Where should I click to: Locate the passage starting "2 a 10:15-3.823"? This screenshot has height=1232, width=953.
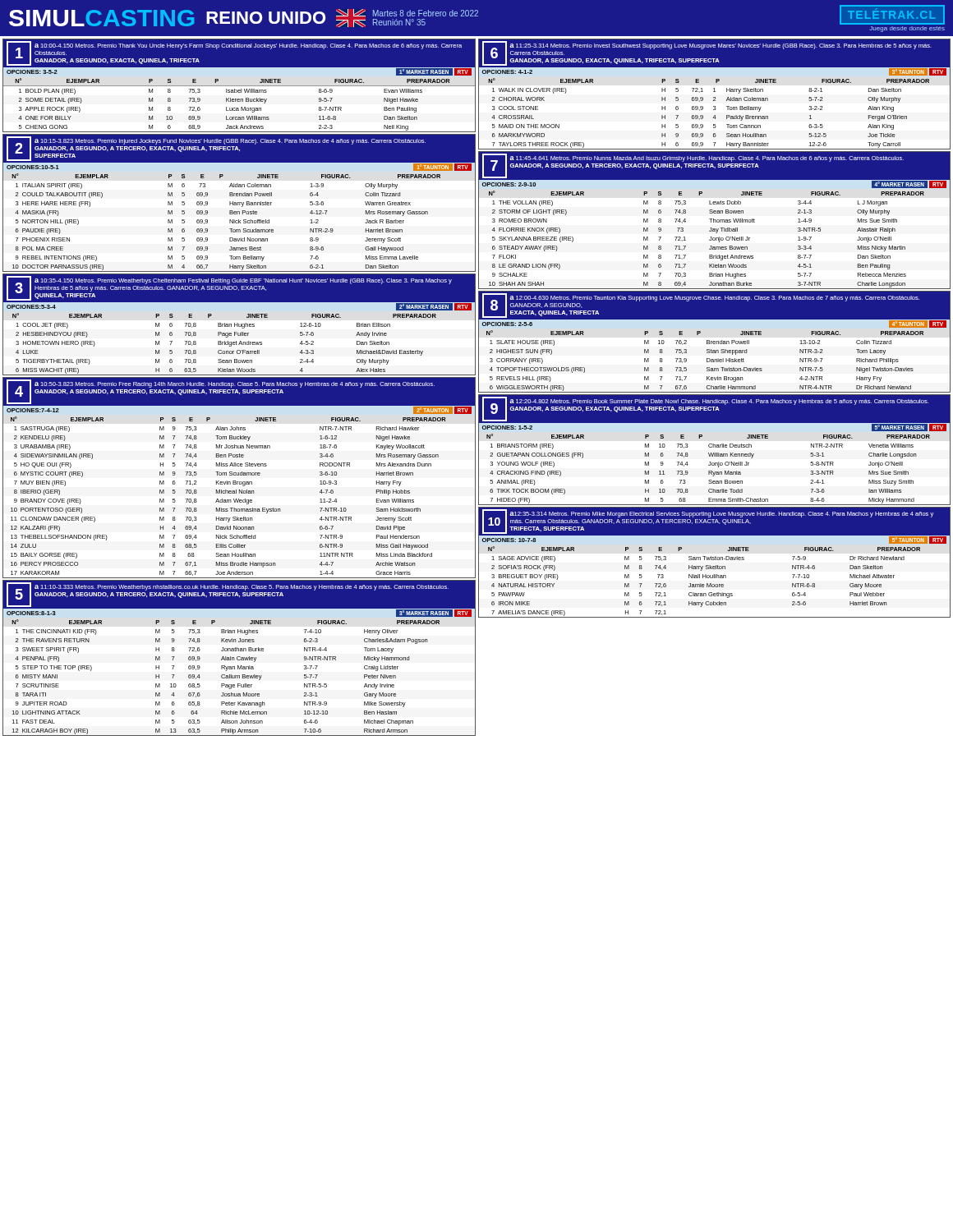coord(239,203)
